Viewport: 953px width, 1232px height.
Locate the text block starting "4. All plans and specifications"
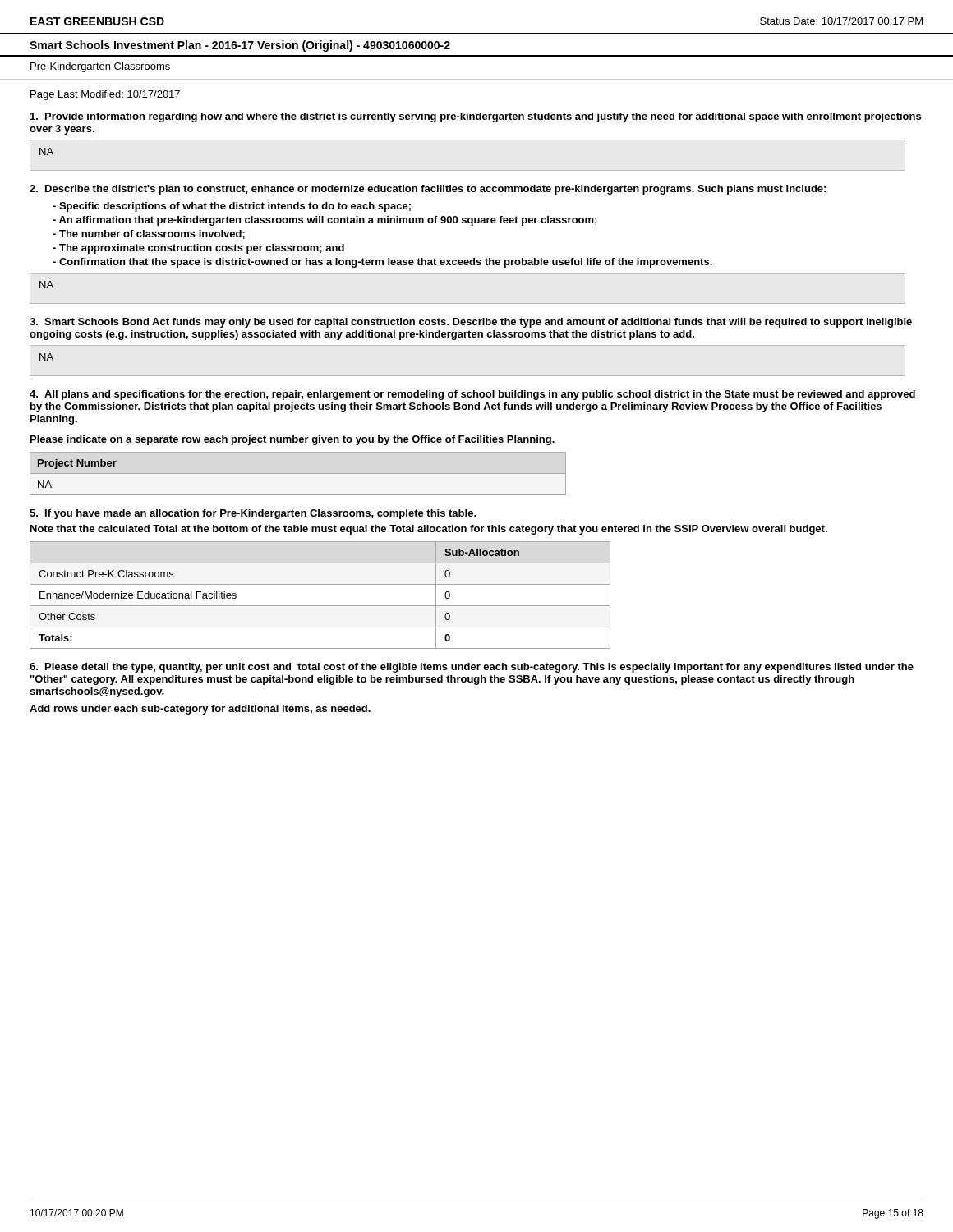[473, 406]
